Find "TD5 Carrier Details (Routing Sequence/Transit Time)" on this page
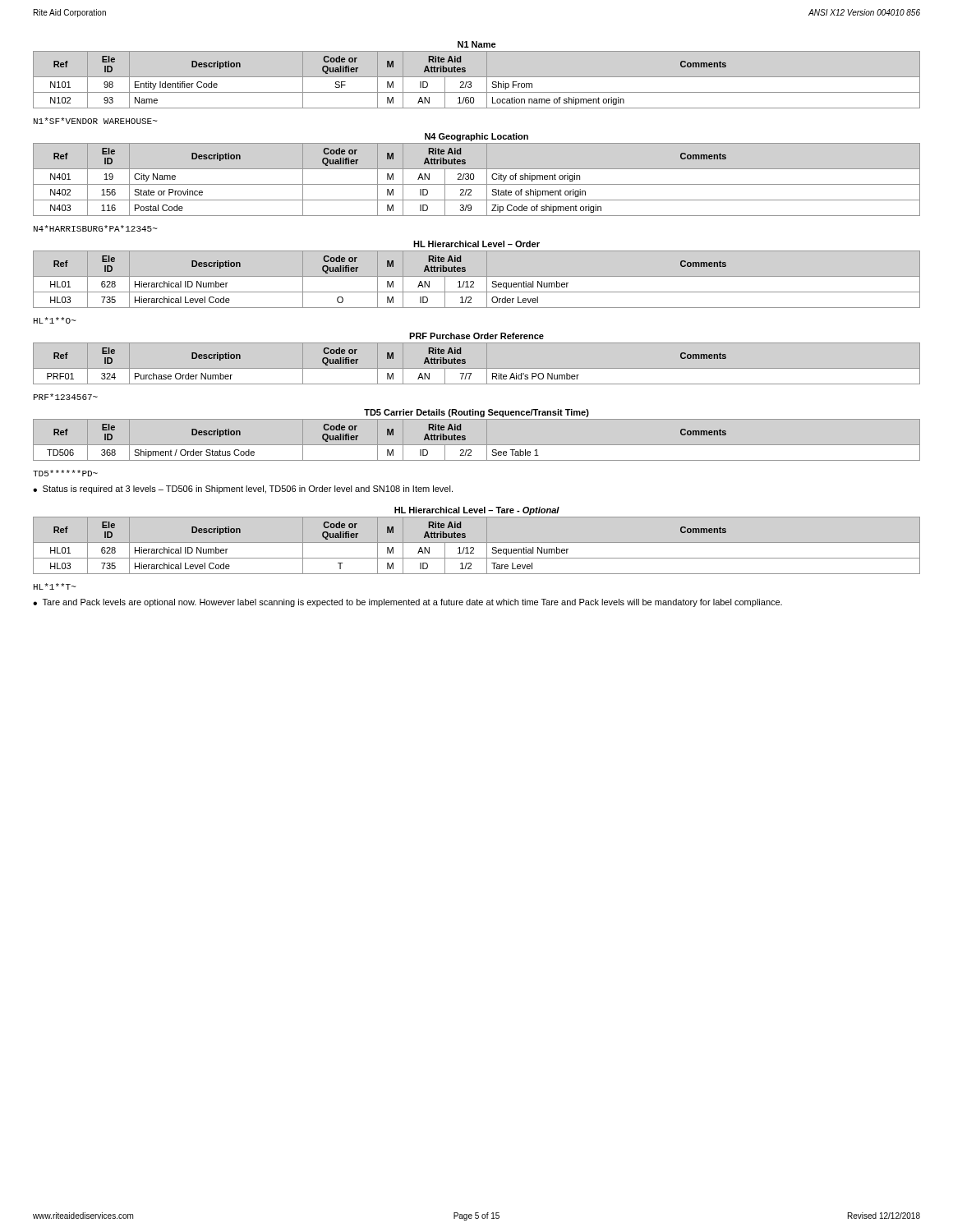This screenshot has width=953, height=1232. (x=476, y=412)
